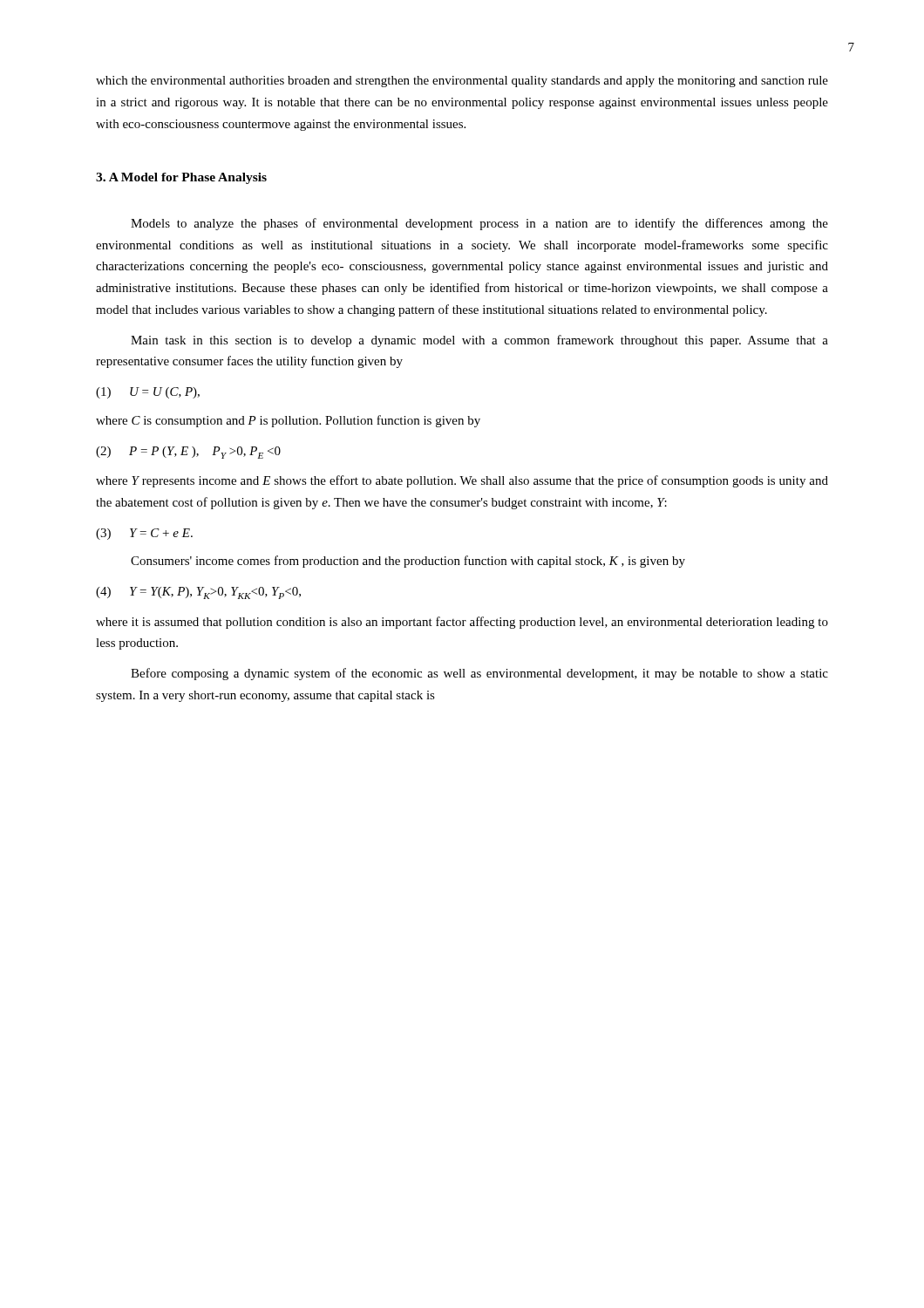The width and height of the screenshot is (924, 1308).
Task: Find the block on this page that starts "Consumers' income comes from production and the production"
Action: [408, 561]
